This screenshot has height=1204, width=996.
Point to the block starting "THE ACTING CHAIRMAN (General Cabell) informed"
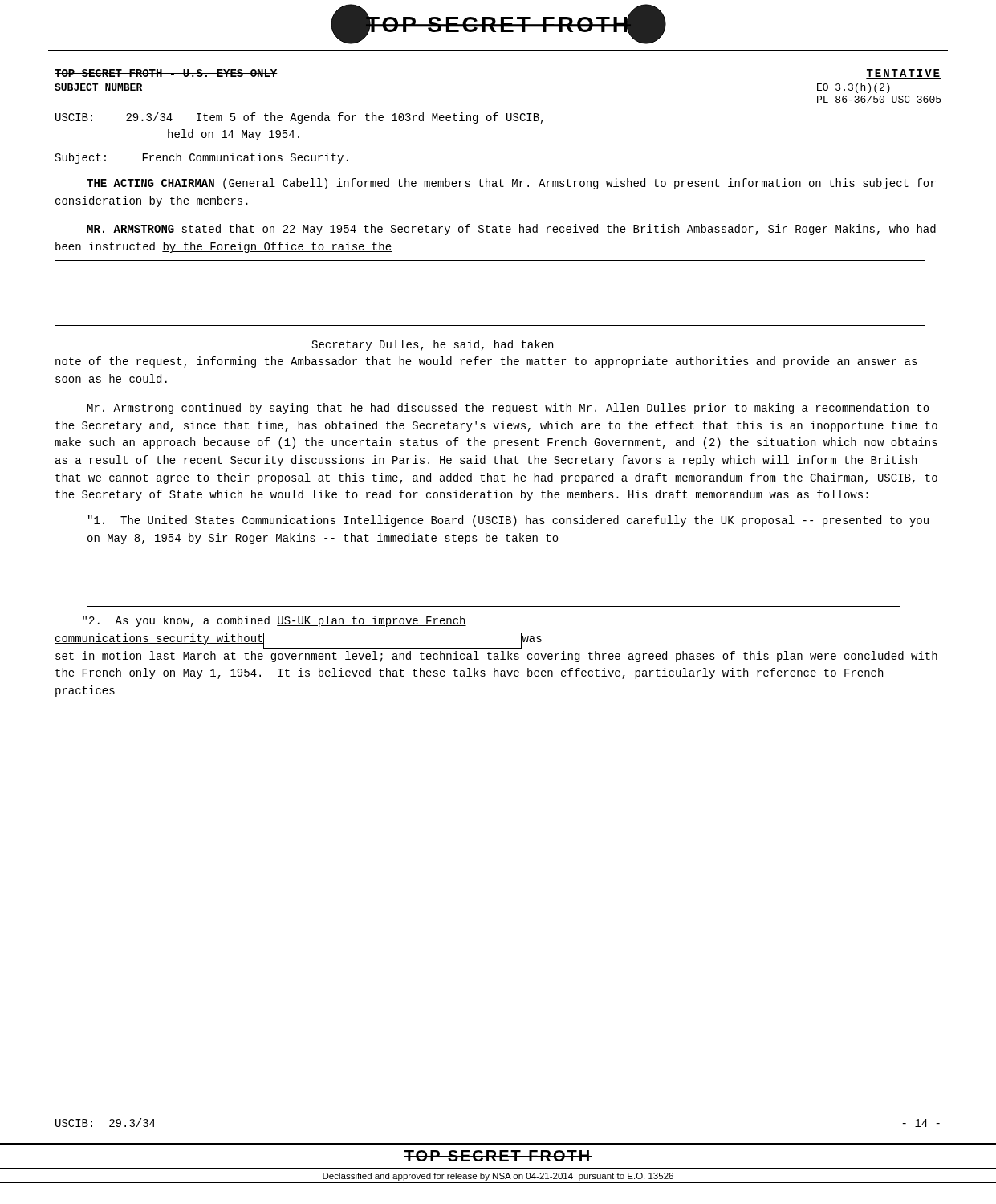point(498,193)
